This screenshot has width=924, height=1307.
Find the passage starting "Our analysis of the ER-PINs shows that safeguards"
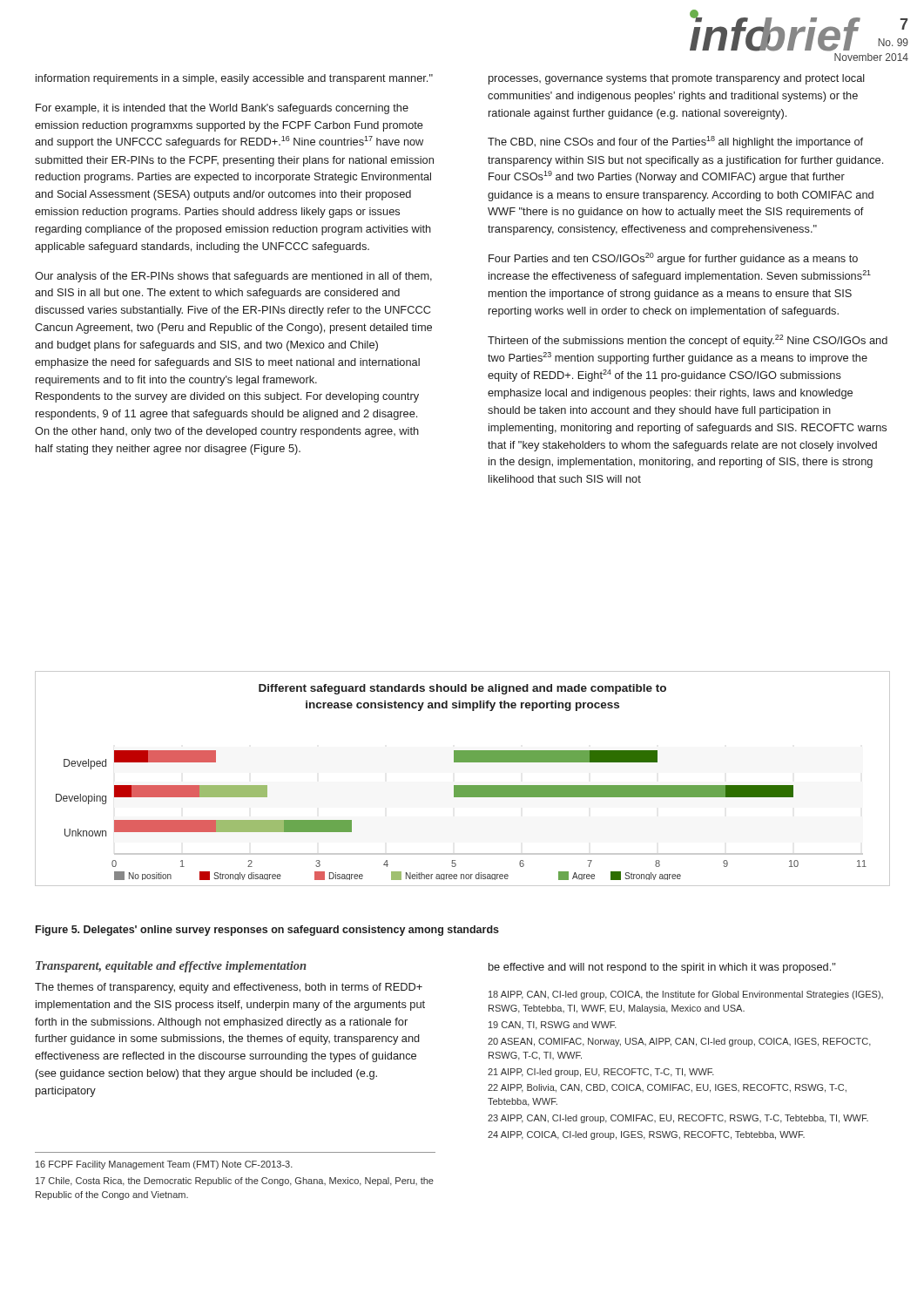pyautogui.click(x=234, y=362)
